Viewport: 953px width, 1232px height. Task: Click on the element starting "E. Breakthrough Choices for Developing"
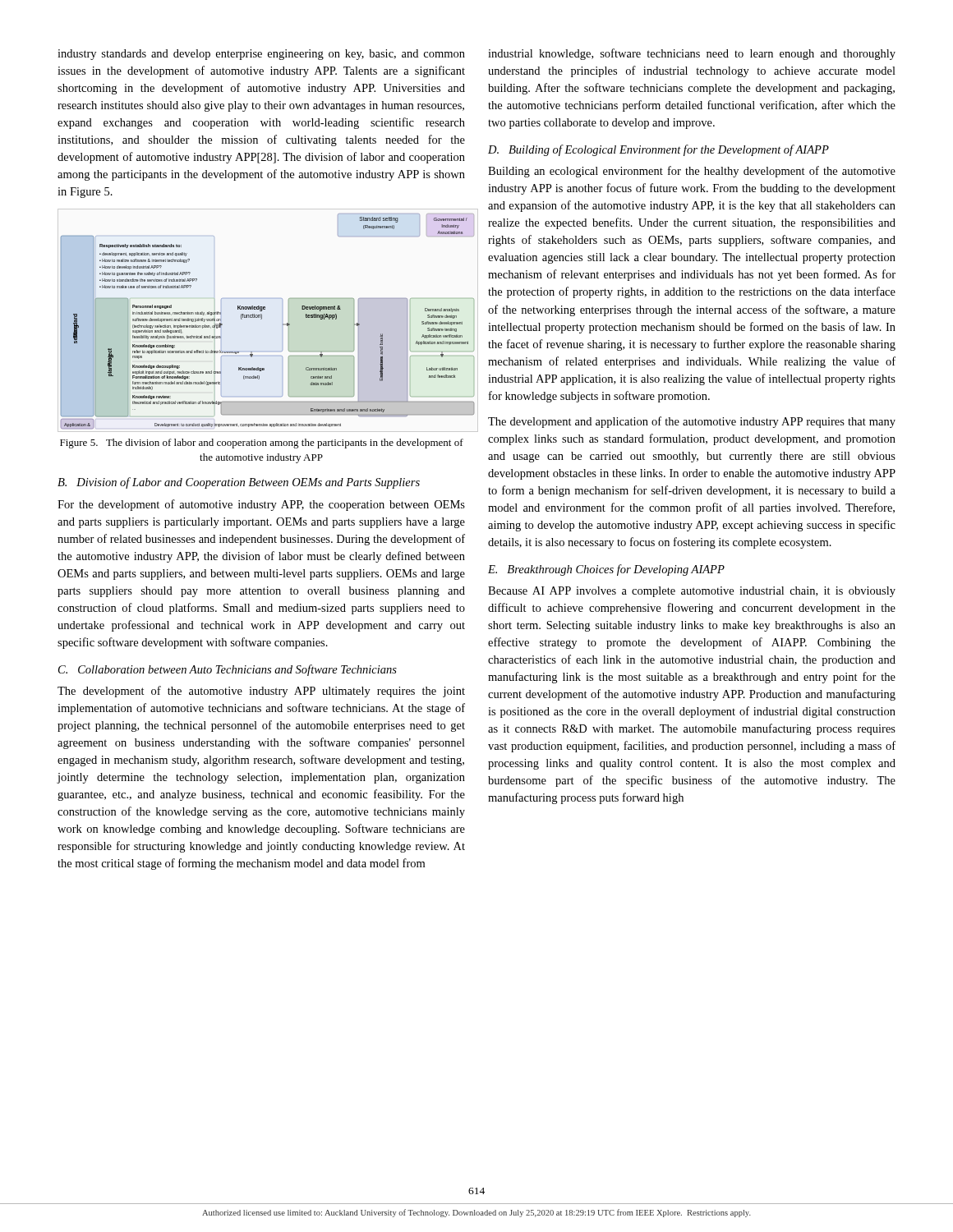point(606,569)
